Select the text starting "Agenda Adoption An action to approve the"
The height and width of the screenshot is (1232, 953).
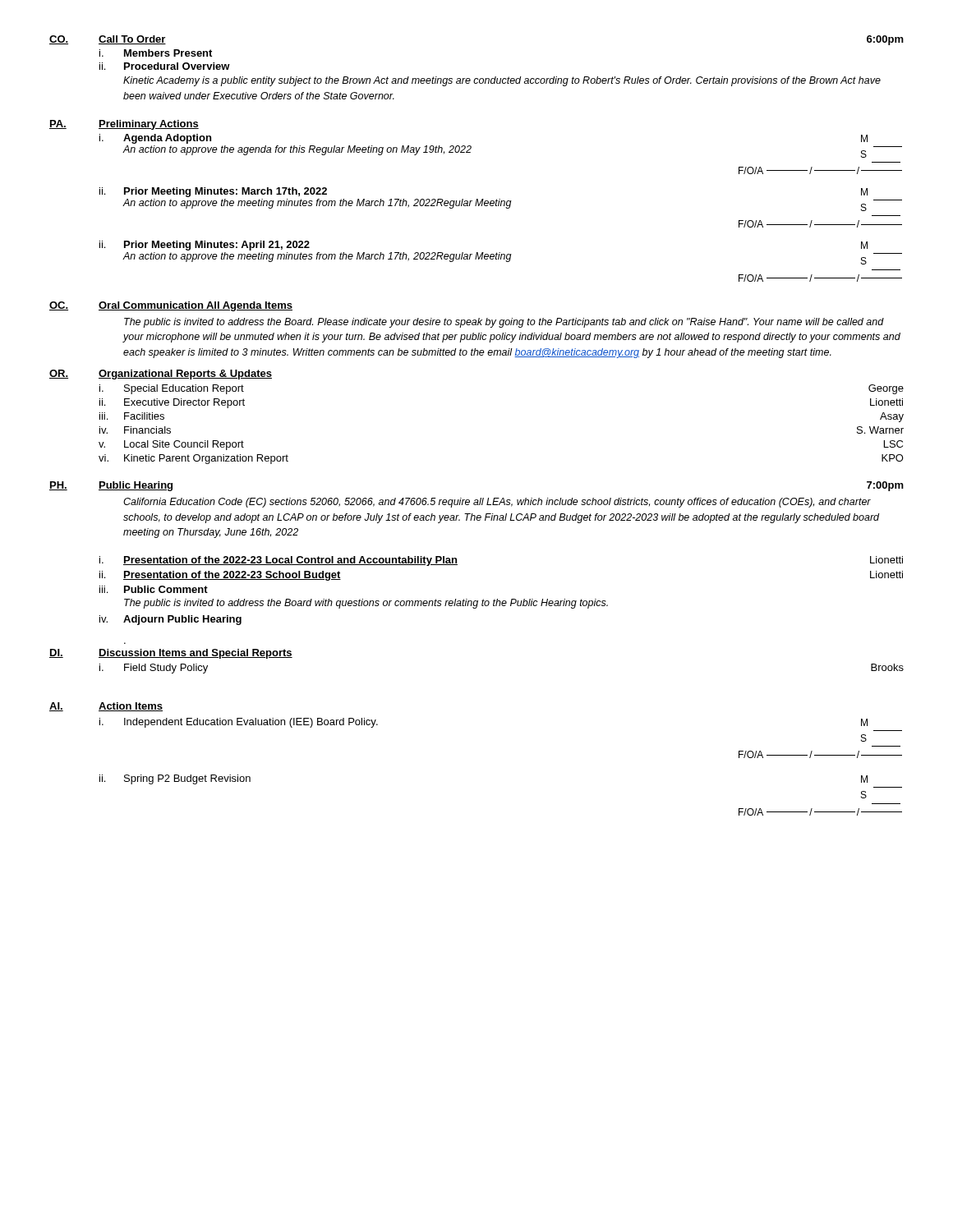point(427,143)
